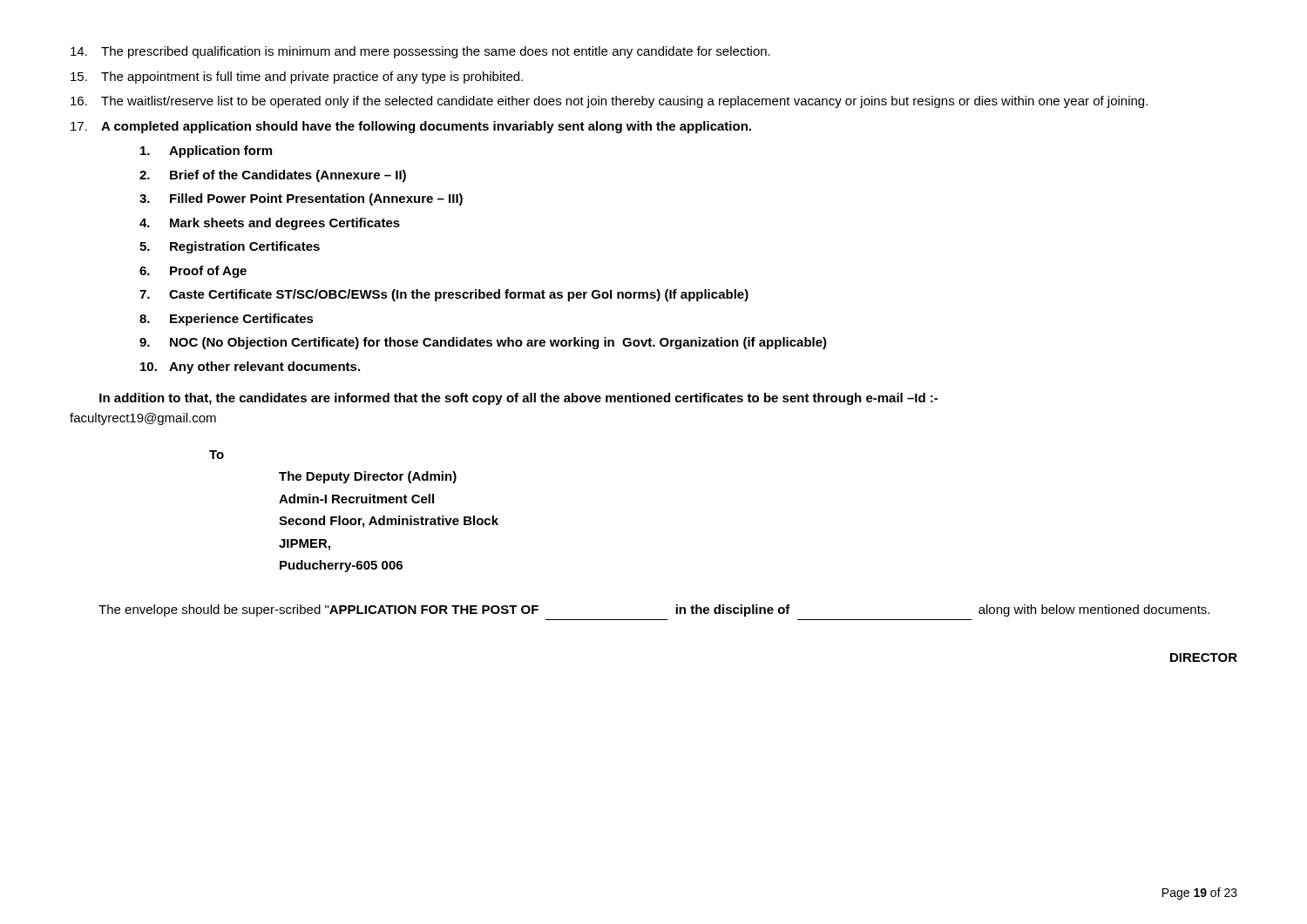Navigate to the region starting "15. The appointment is full time and"

click(297, 78)
